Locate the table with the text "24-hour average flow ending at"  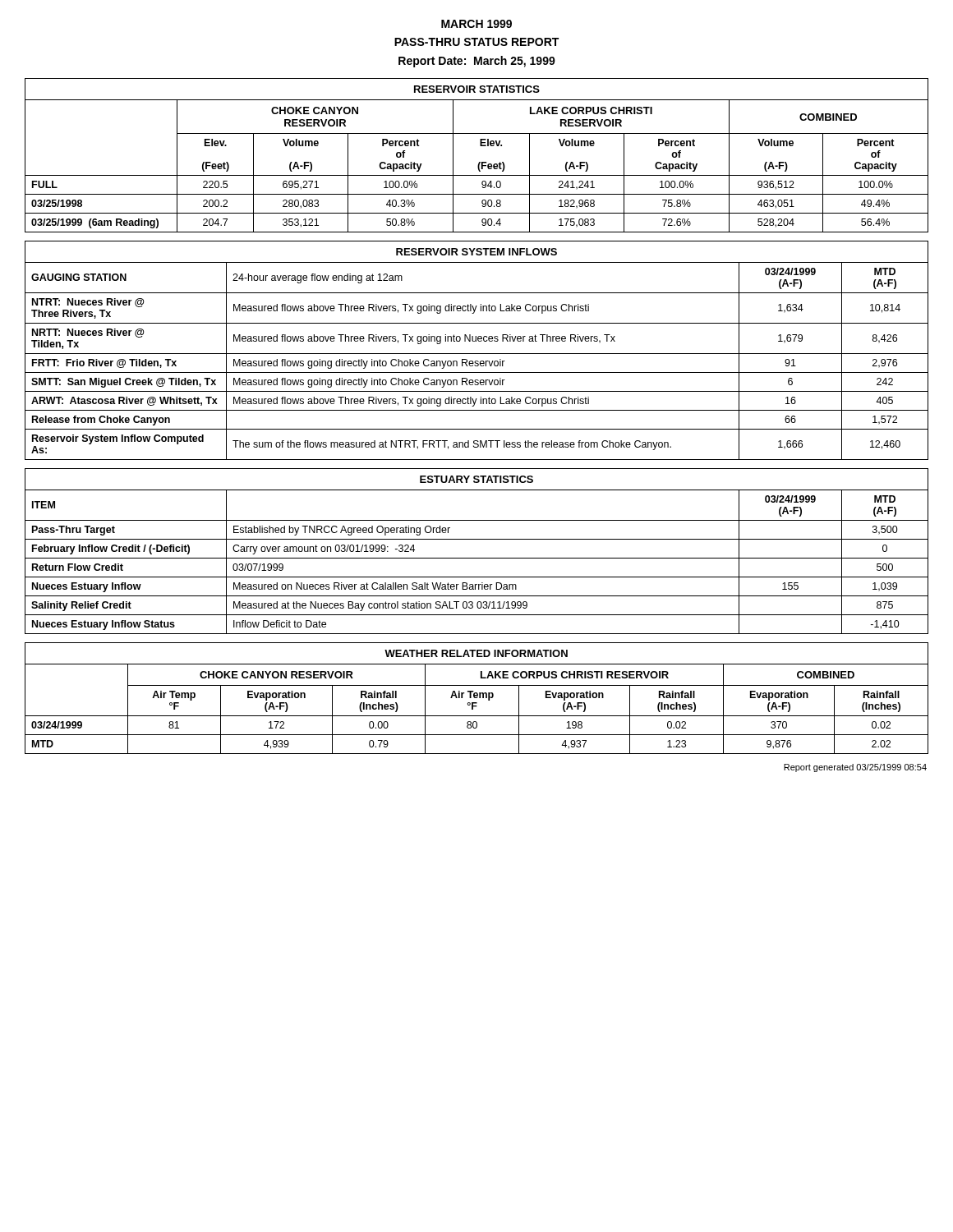pos(476,350)
